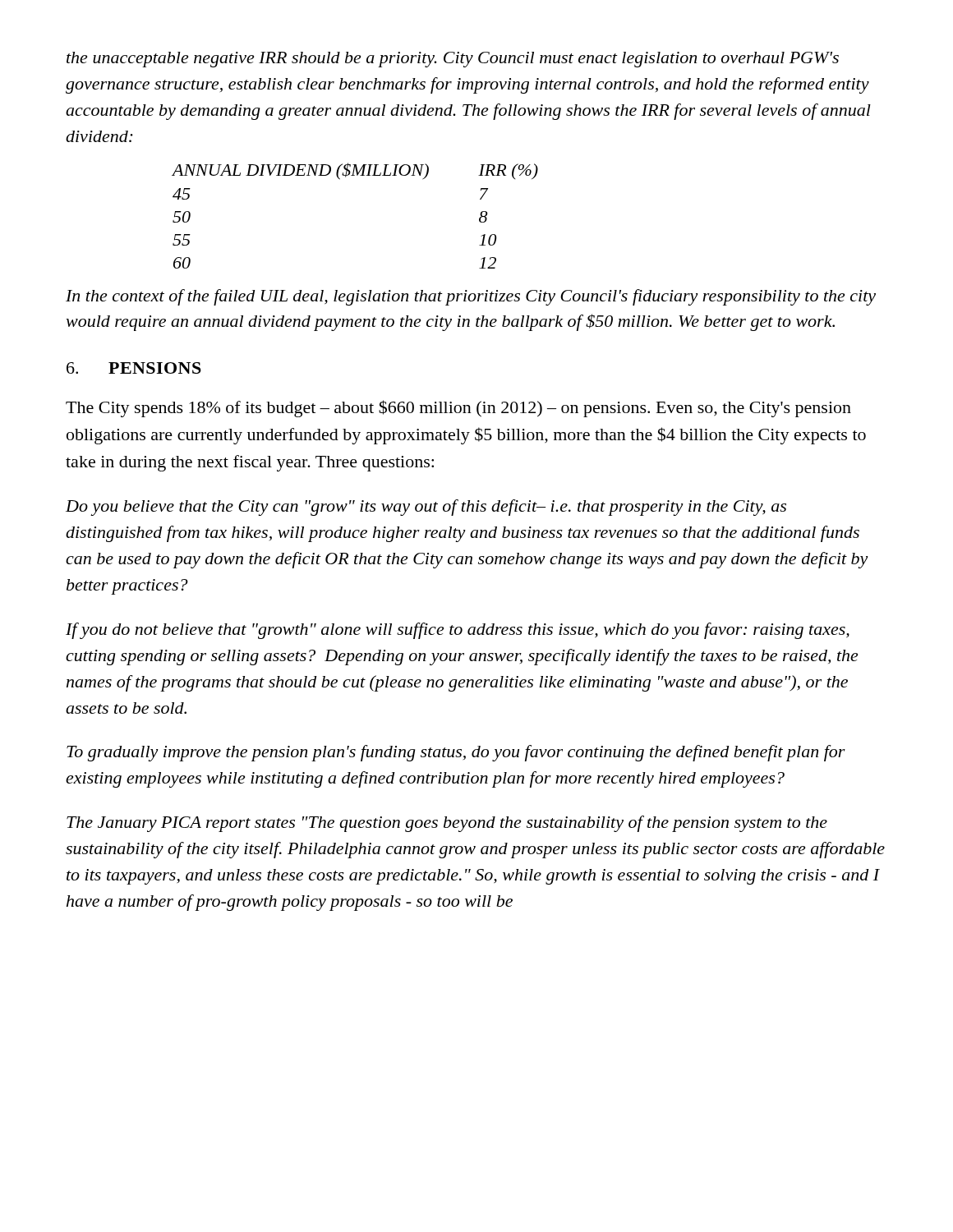Point to the block beginning "The January PICA"
953x1232 pixels.
coord(476,862)
